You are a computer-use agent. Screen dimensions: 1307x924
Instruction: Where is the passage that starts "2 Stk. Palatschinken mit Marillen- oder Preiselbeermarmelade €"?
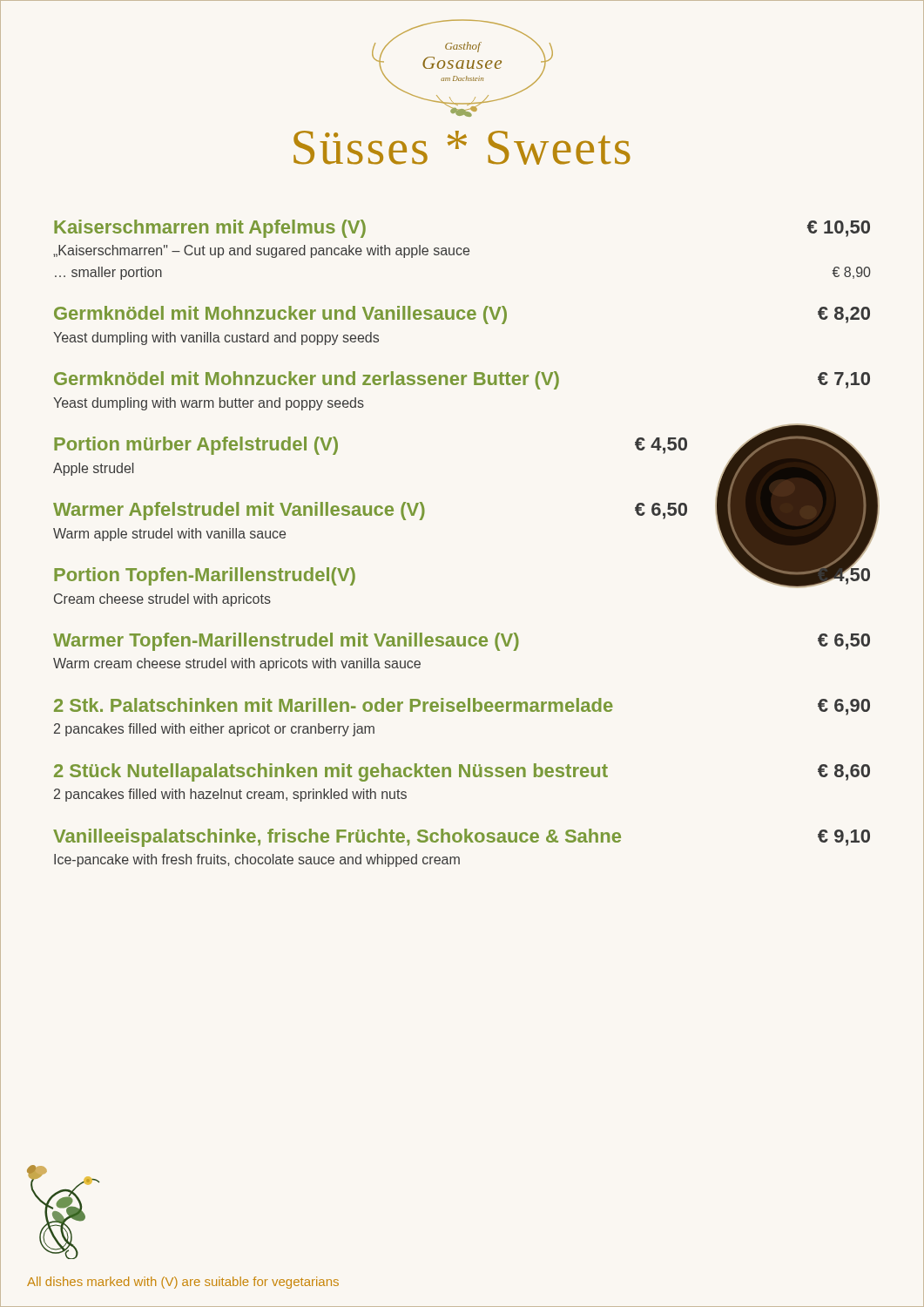click(462, 717)
